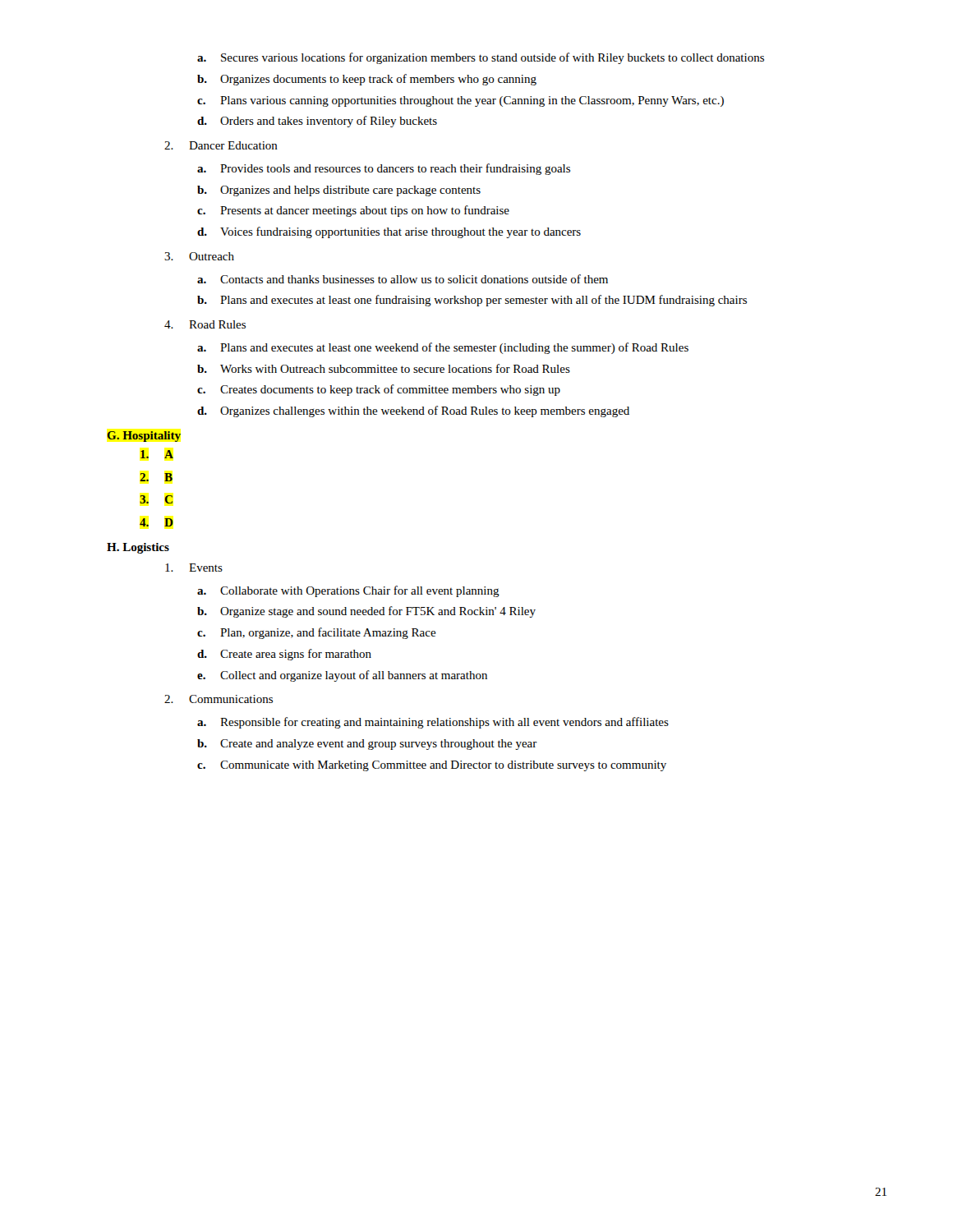Find the list item that says "c. Presents at dancer meetings"
Image resolution: width=953 pixels, height=1232 pixels.
pos(353,211)
